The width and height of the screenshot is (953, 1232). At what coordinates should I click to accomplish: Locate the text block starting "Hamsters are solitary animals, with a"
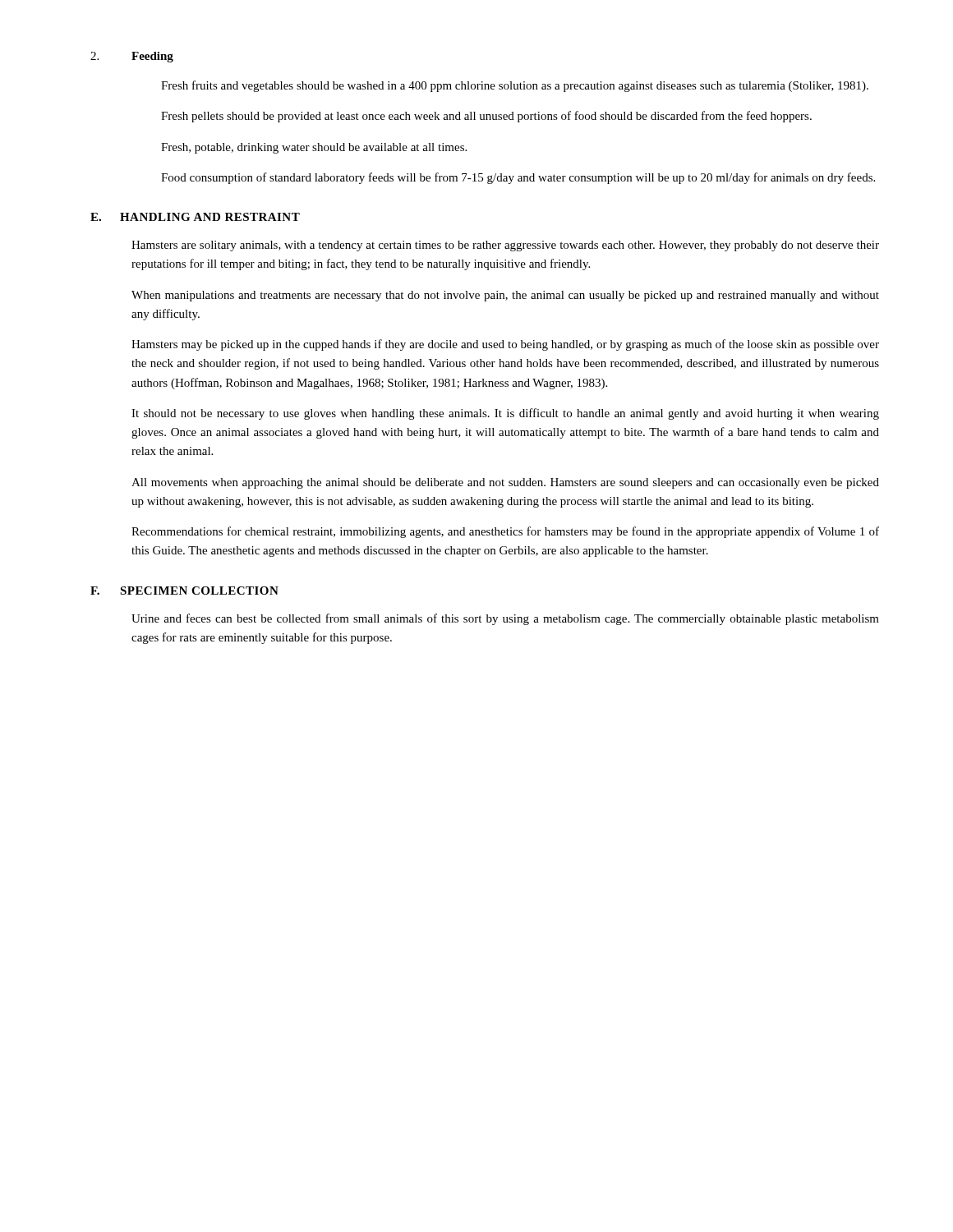(x=505, y=254)
